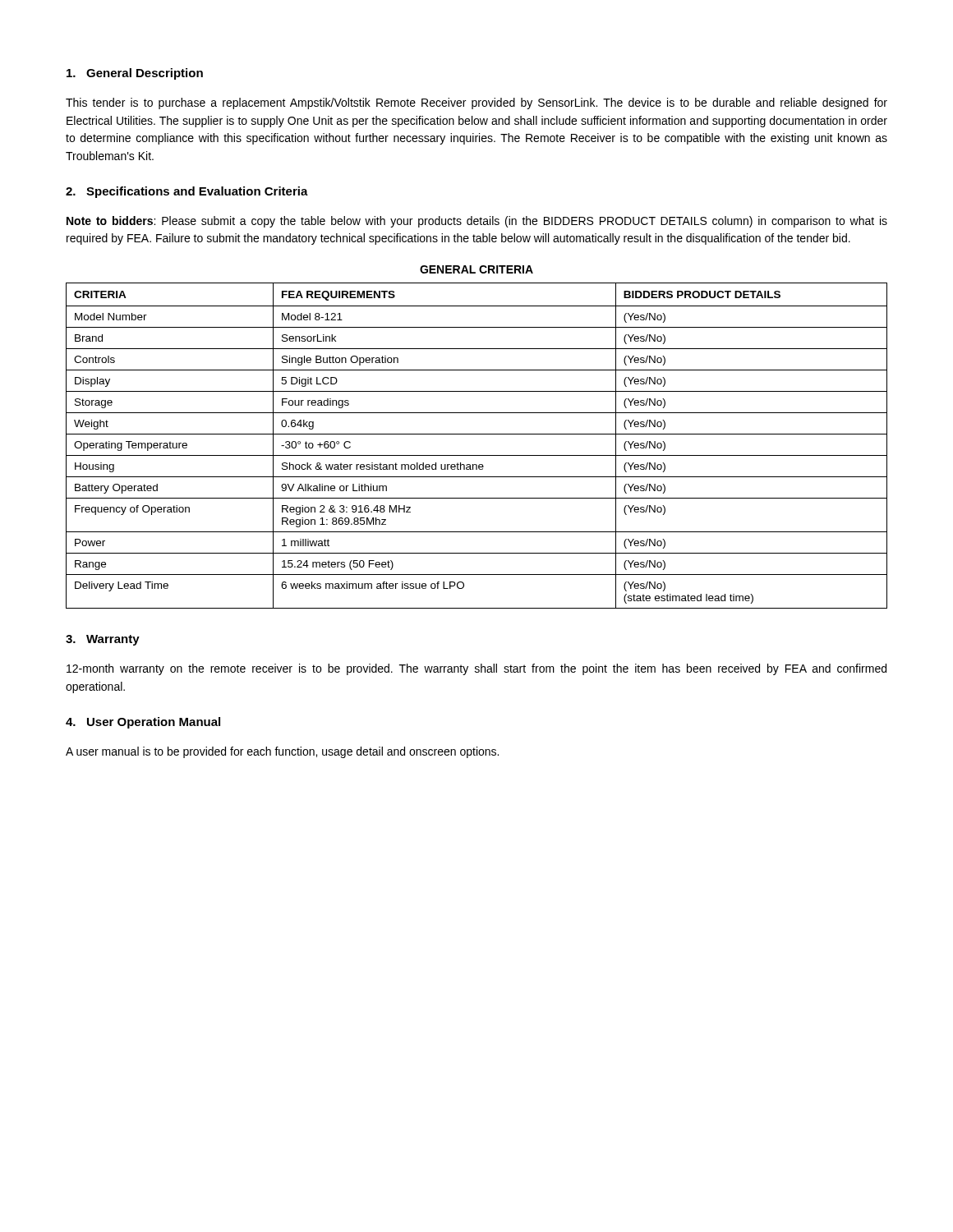This screenshot has width=953, height=1232.
Task: Navigate to the passage starting "3. Warranty"
Action: click(102, 639)
